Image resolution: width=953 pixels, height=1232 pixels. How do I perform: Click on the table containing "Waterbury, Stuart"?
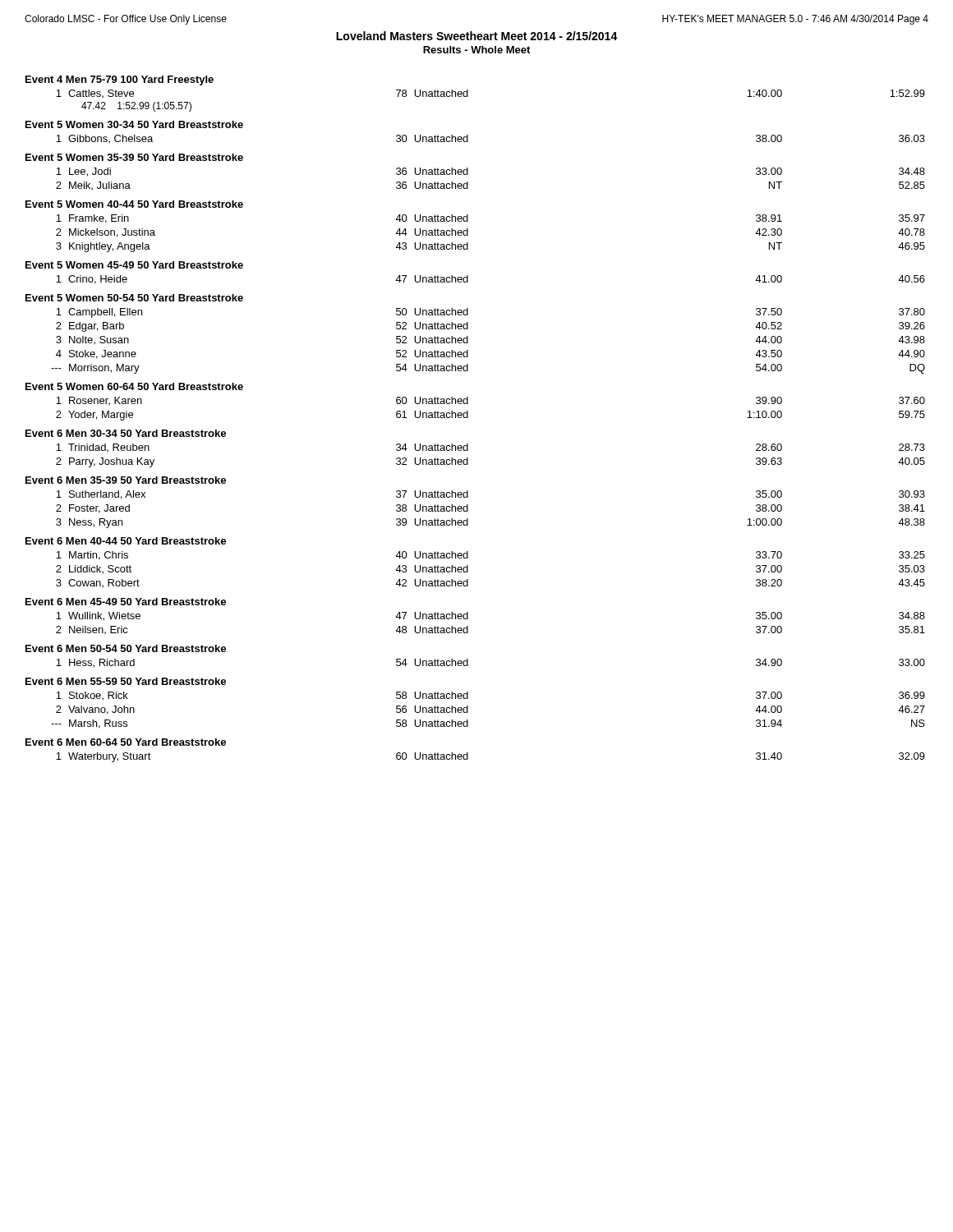point(476,756)
